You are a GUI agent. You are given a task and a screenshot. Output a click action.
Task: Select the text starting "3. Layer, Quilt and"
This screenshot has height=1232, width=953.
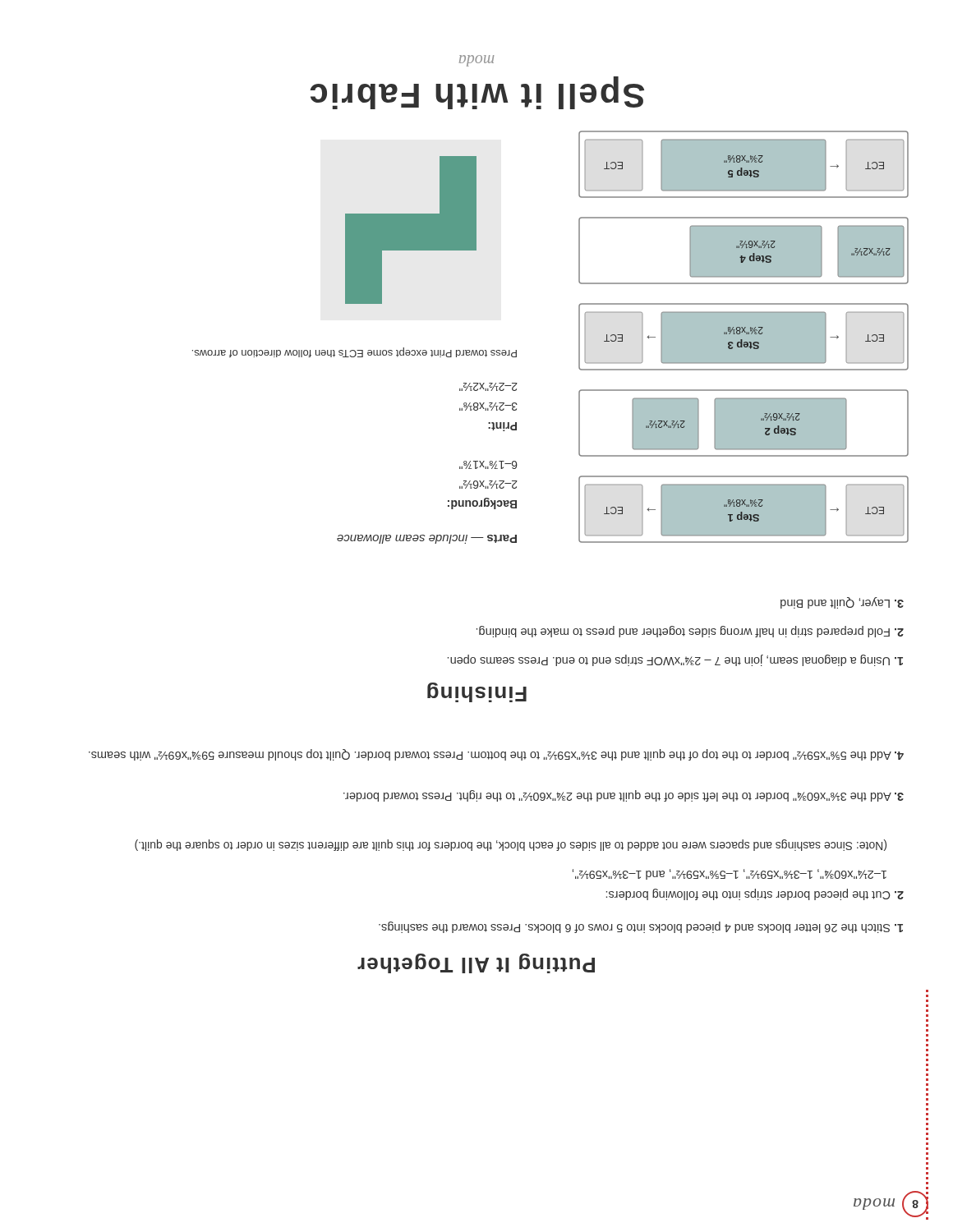(842, 604)
